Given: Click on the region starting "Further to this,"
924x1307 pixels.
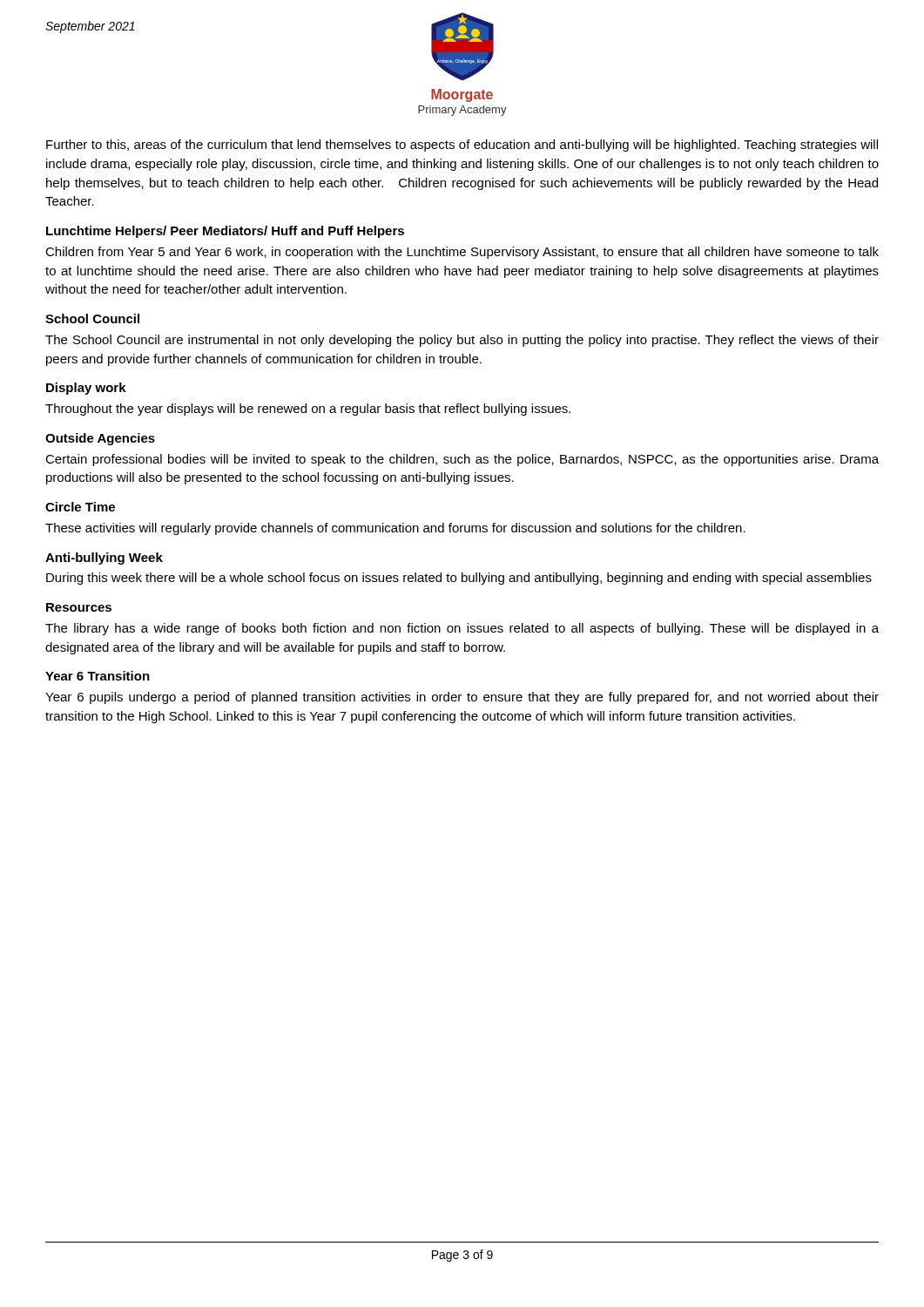Looking at the screenshot, I should click(x=462, y=173).
